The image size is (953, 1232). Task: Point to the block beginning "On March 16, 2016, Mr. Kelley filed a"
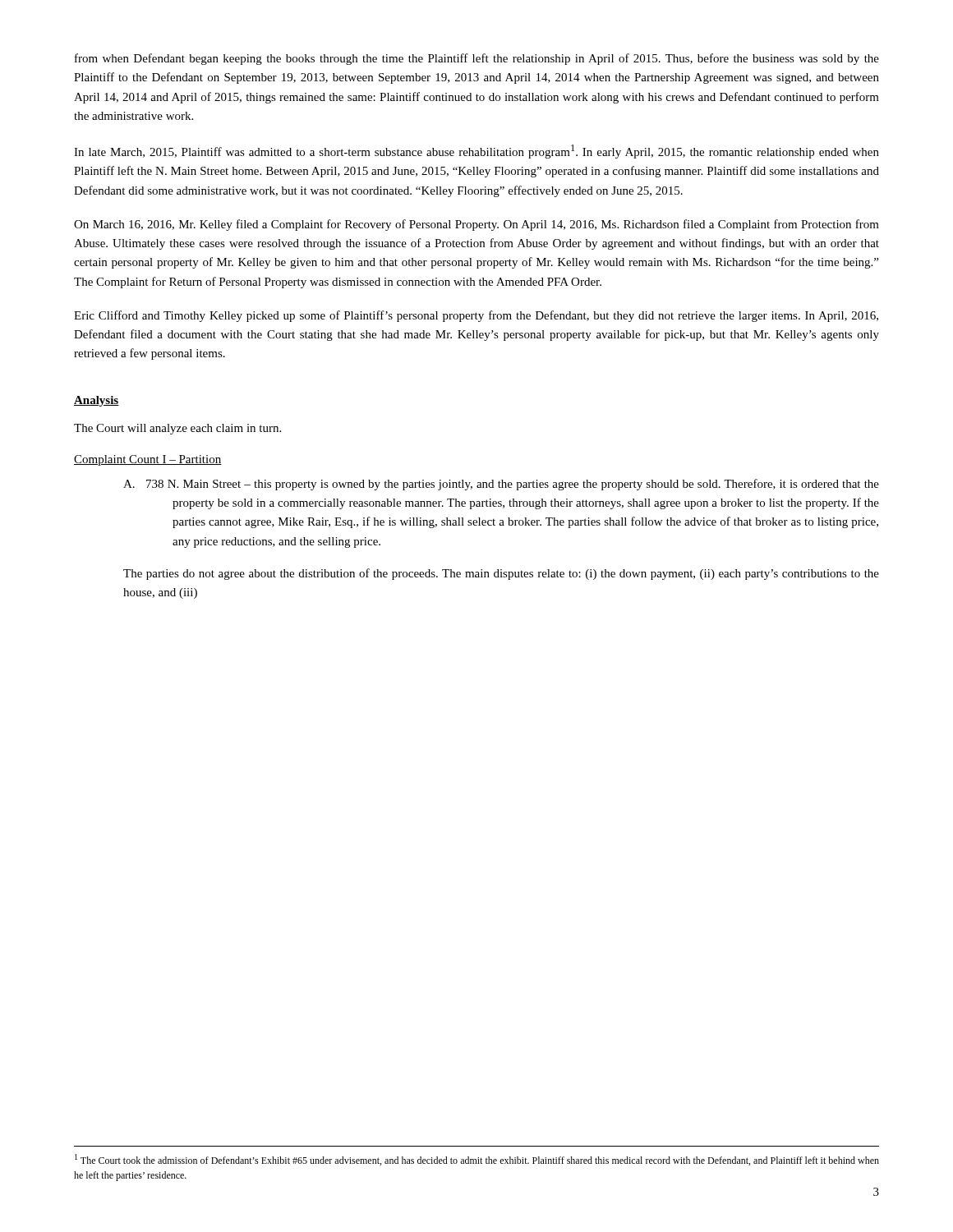click(x=476, y=253)
